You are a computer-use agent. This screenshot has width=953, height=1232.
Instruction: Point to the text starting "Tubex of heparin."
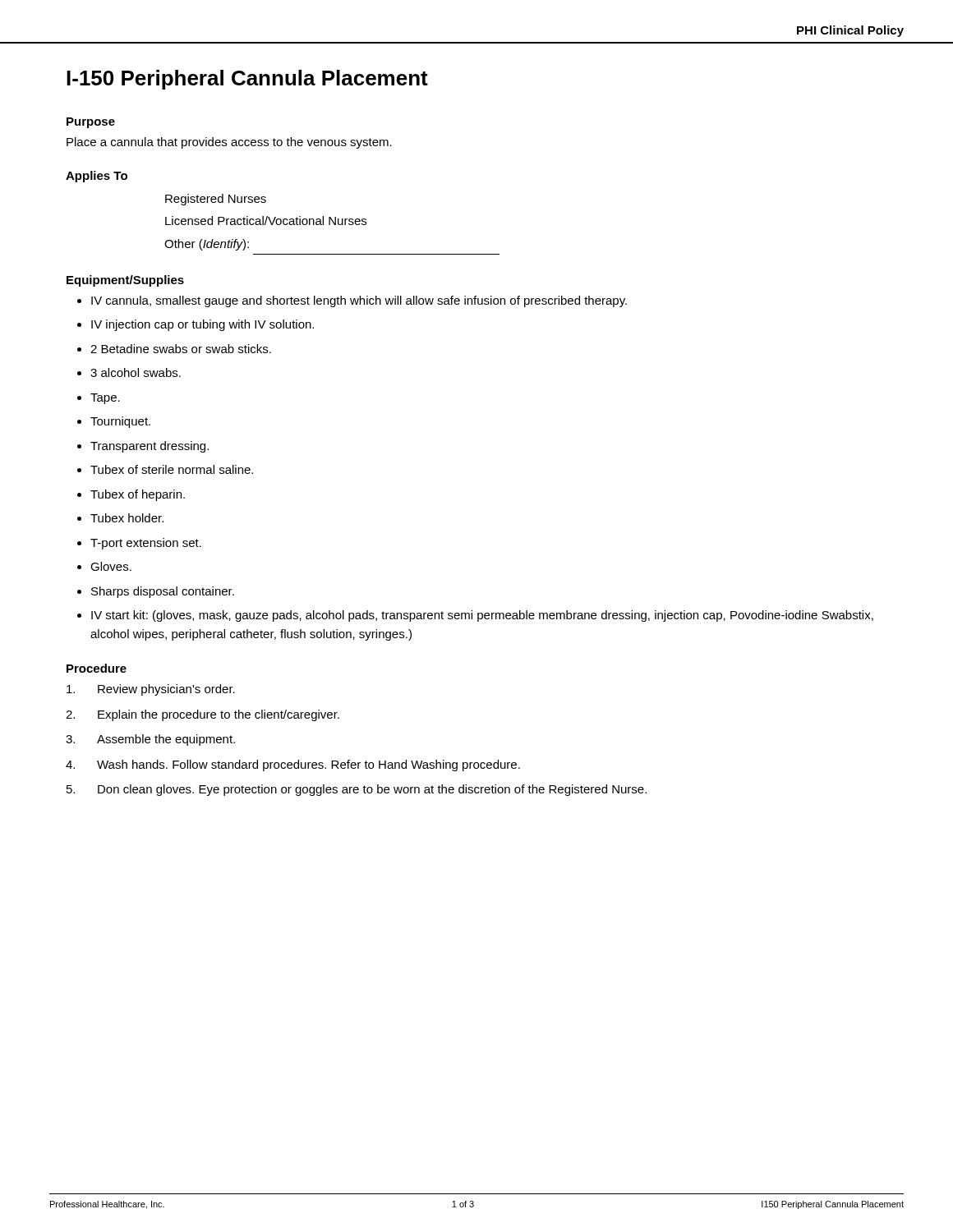click(x=138, y=494)
